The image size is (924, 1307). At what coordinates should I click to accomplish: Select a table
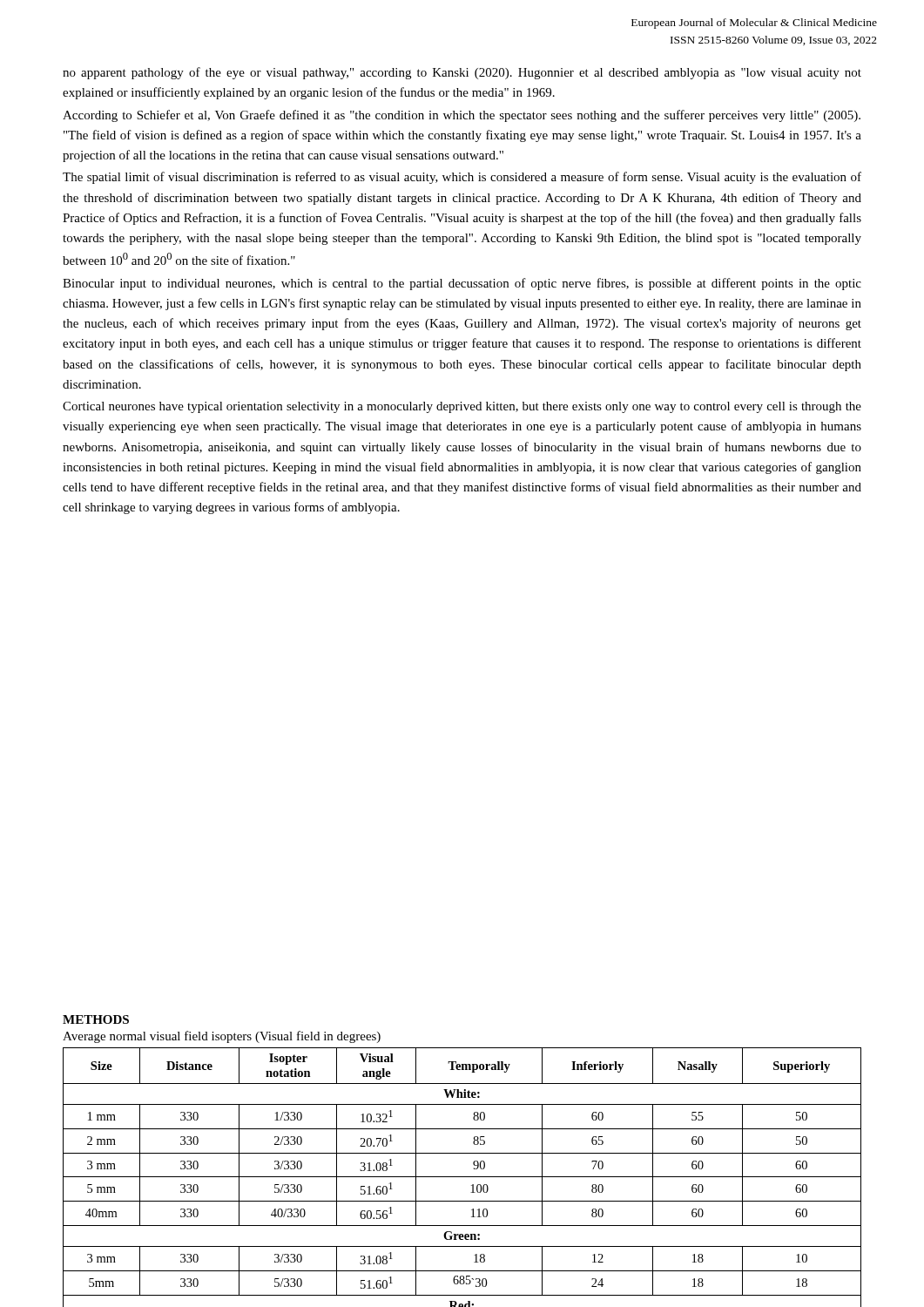coord(462,1177)
